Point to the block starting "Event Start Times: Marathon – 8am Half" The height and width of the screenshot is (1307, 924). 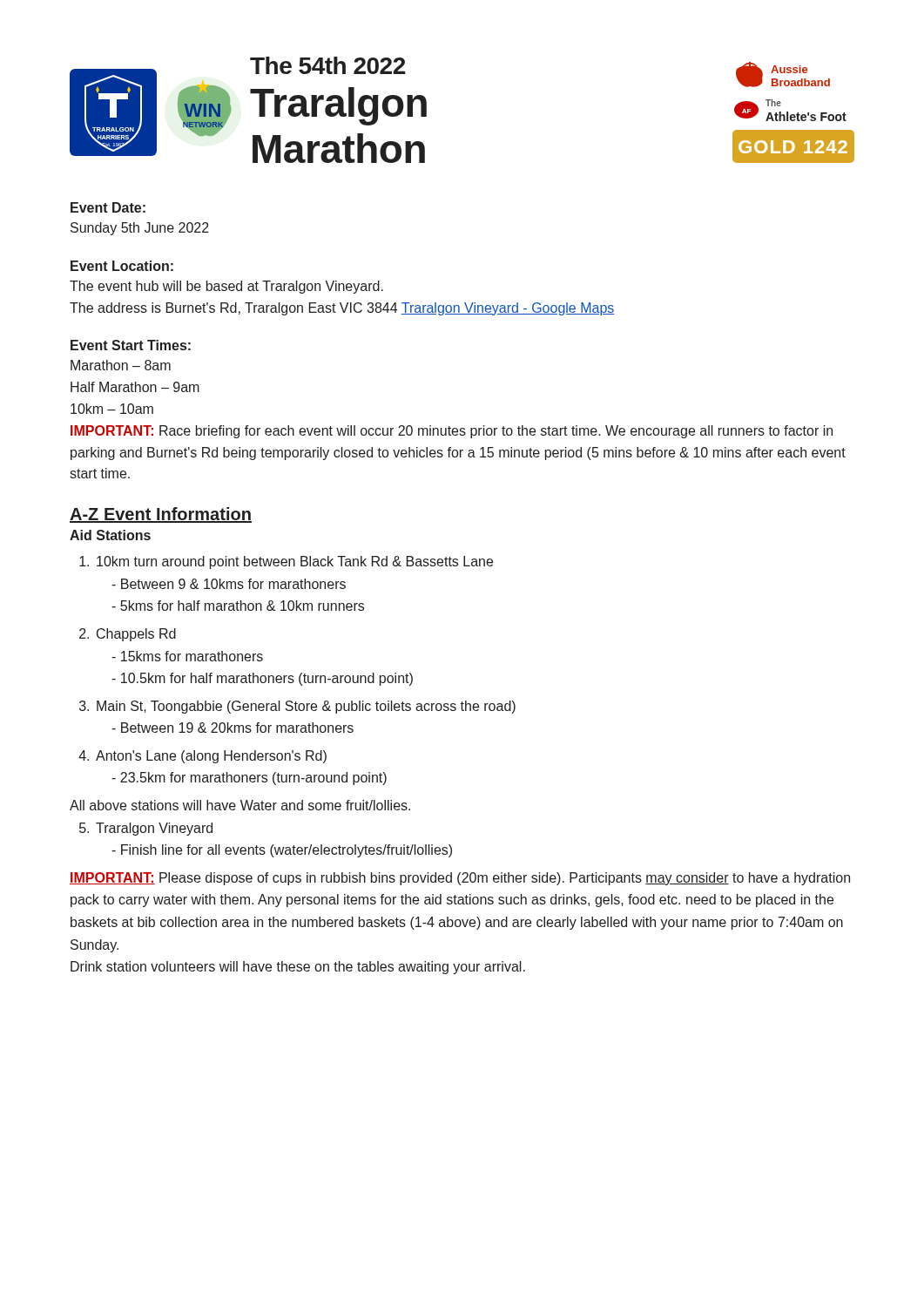(131, 345)
